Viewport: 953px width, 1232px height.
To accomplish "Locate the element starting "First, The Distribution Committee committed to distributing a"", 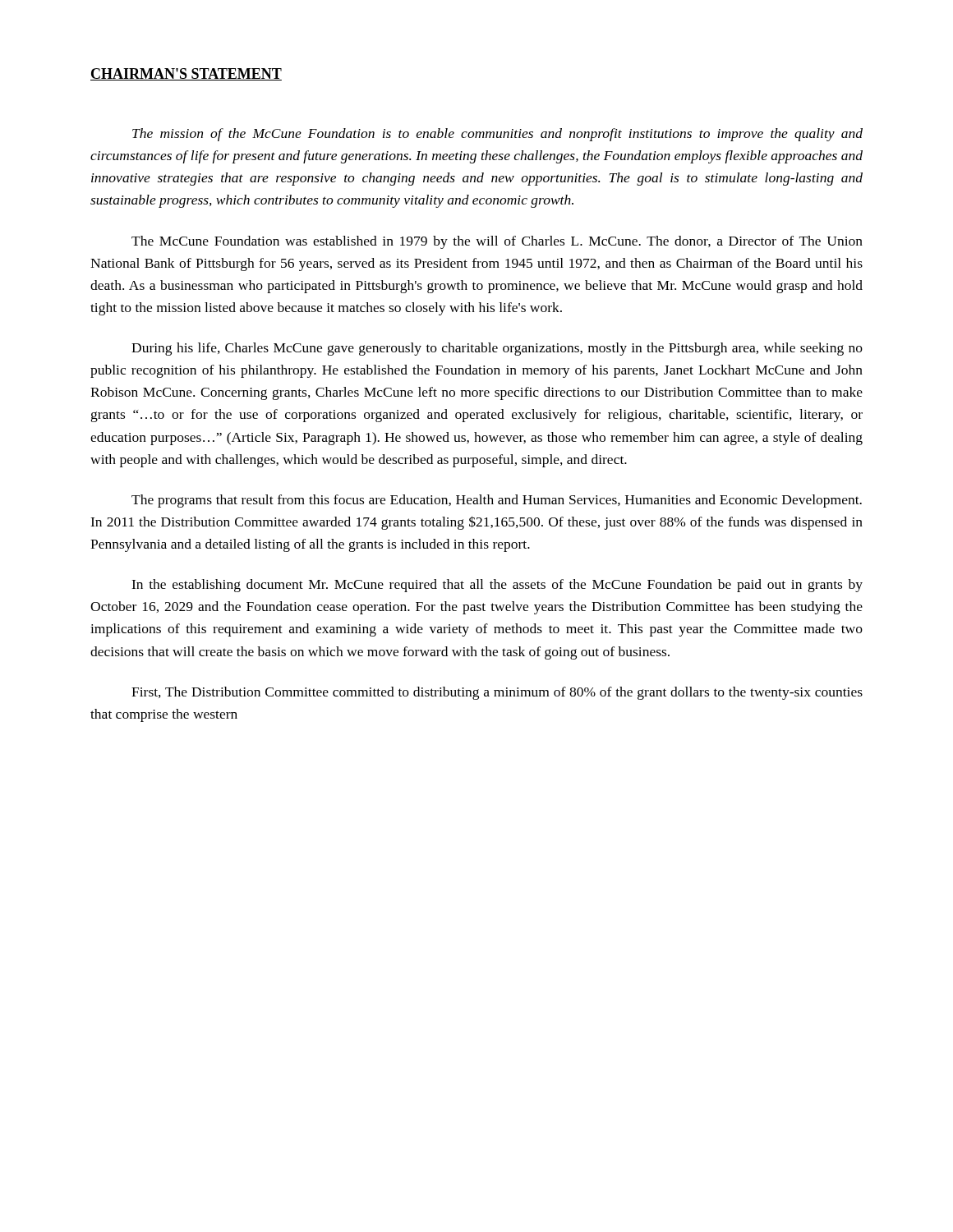I will pyautogui.click(x=476, y=703).
